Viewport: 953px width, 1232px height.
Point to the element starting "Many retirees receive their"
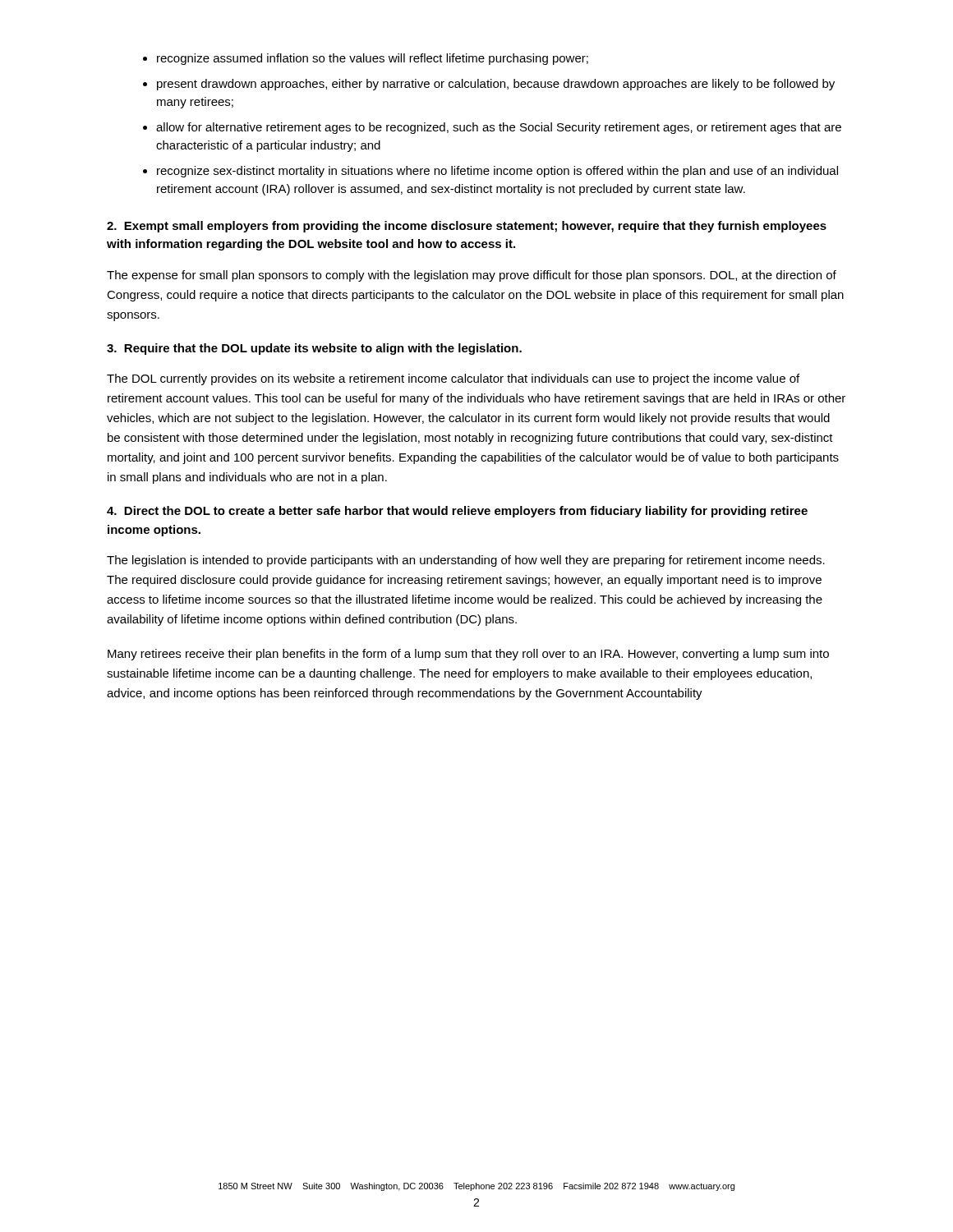468,673
